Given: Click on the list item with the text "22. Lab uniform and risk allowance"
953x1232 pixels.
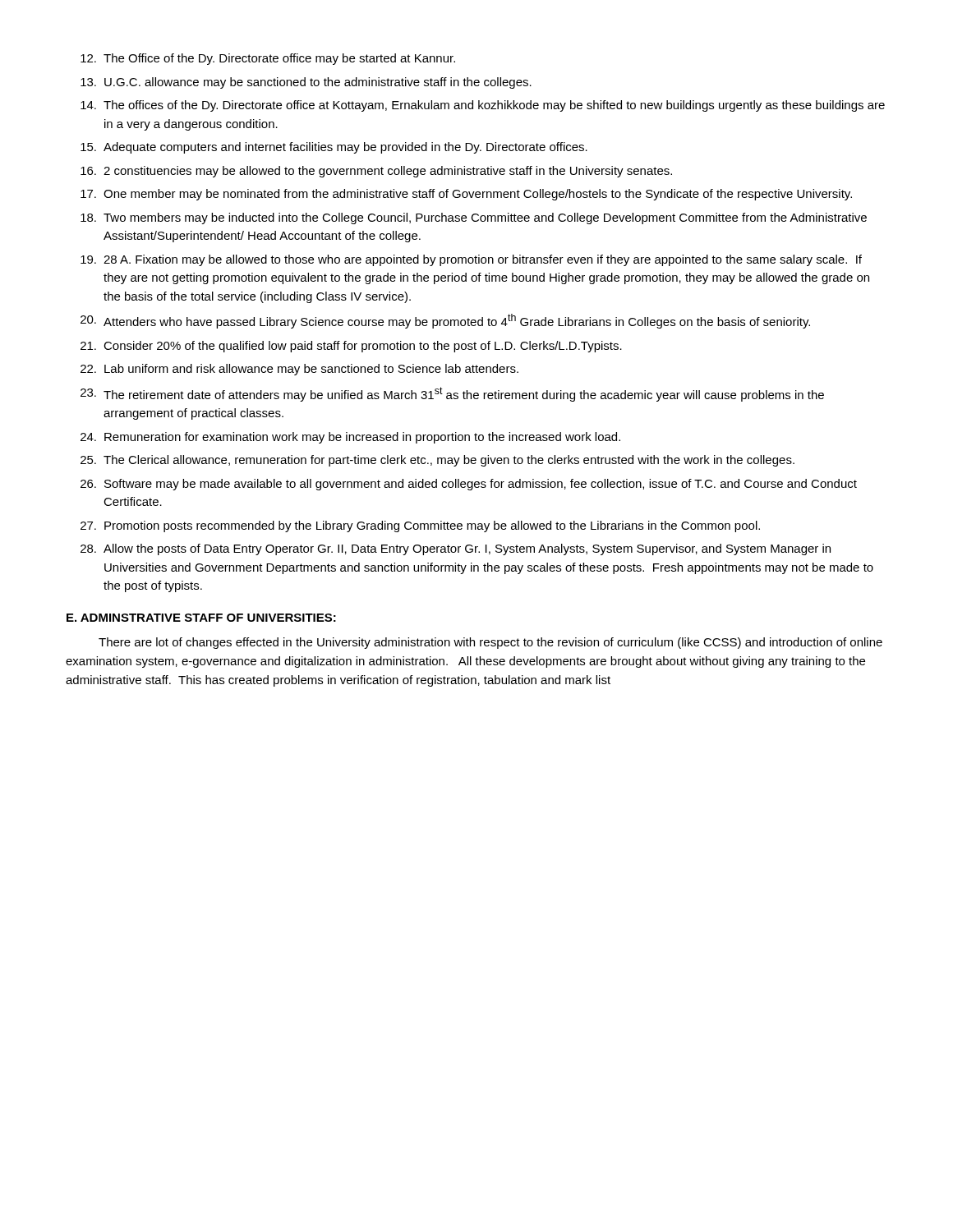Looking at the screenshot, I should click(x=476, y=369).
